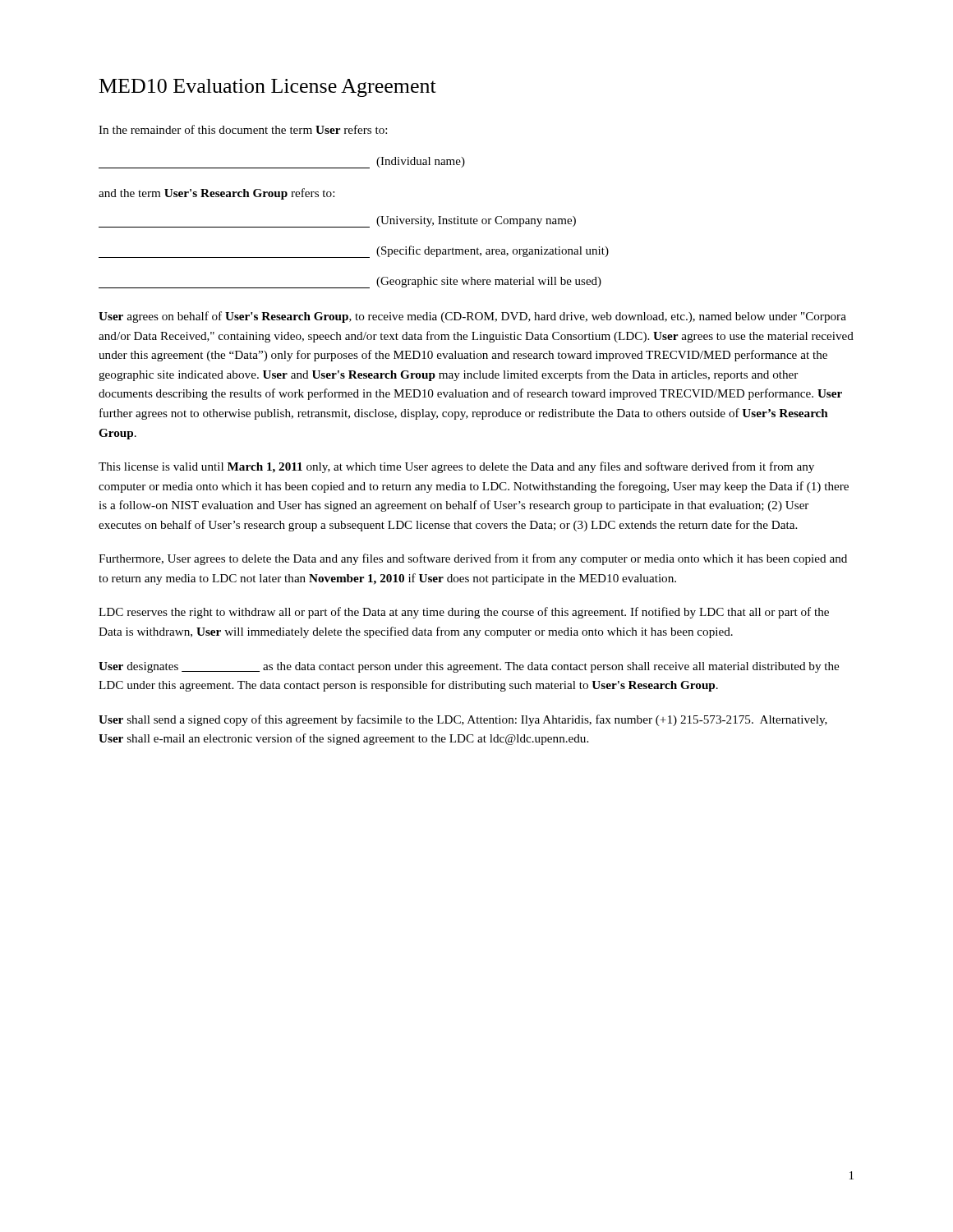Click on the text block starting "User designates as the data"
Viewport: 953px width, 1232px height.
(x=469, y=675)
